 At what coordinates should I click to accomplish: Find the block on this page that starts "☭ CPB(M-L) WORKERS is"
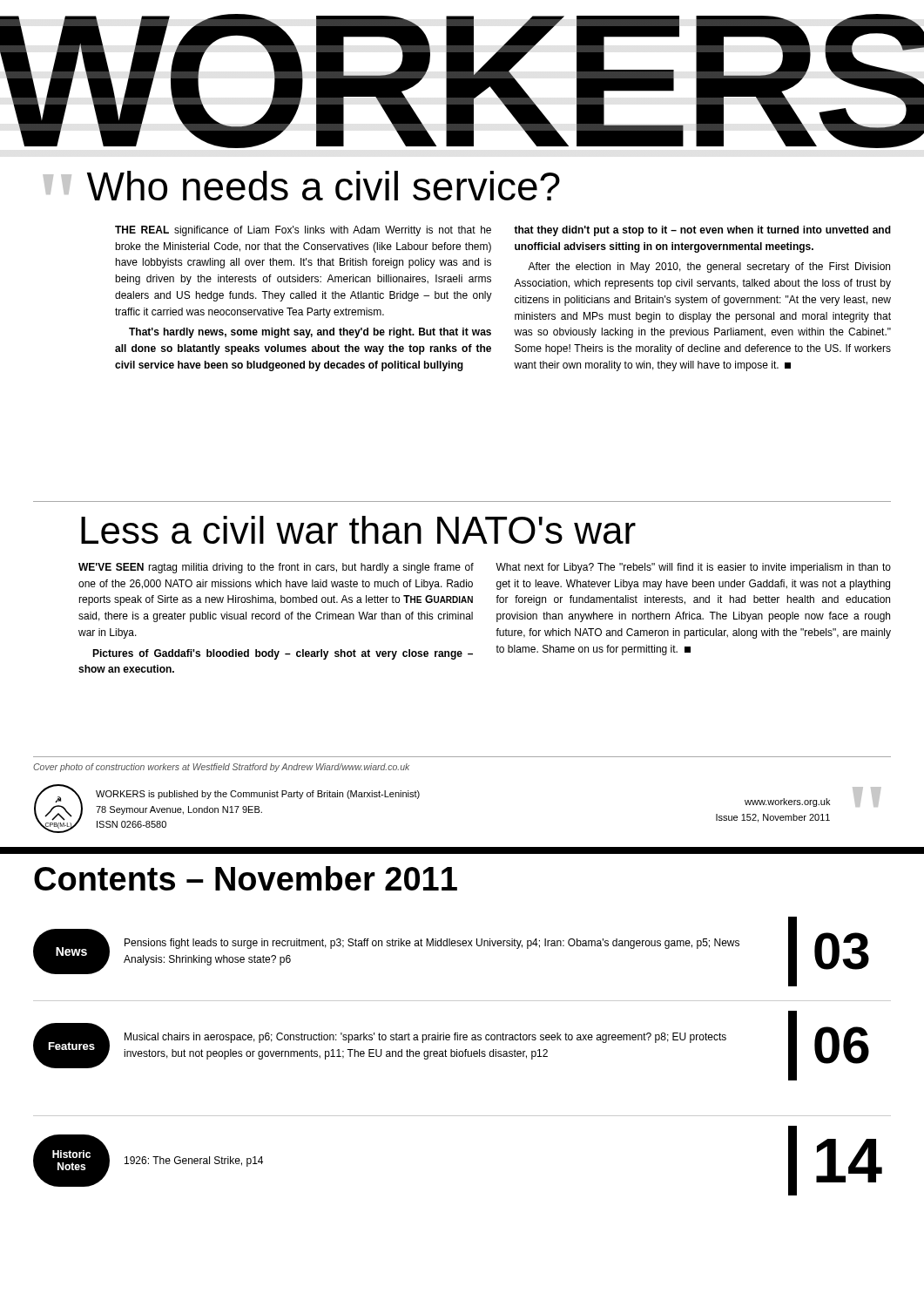[225, 808]
